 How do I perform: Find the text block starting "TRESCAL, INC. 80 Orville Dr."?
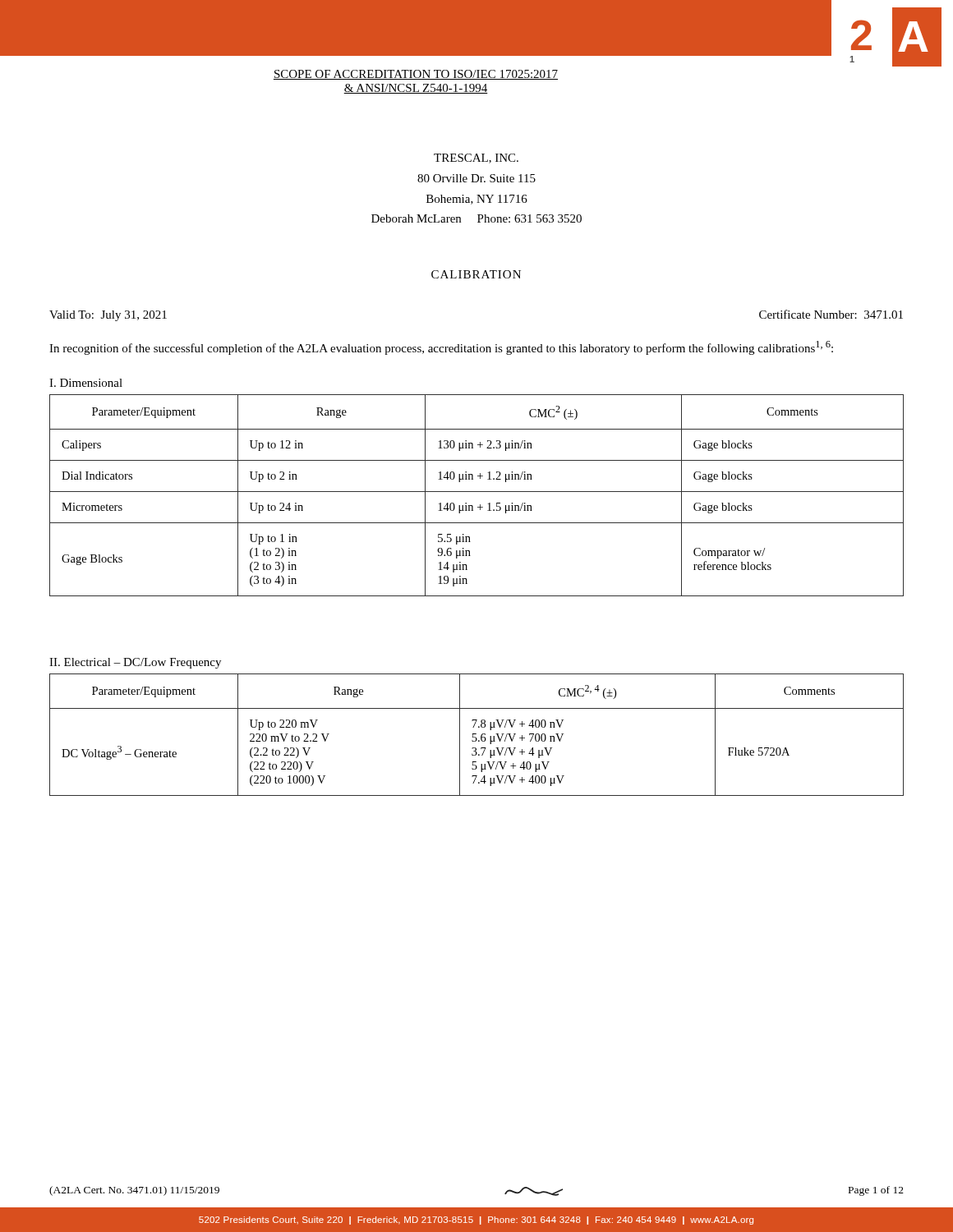(476, 188)
